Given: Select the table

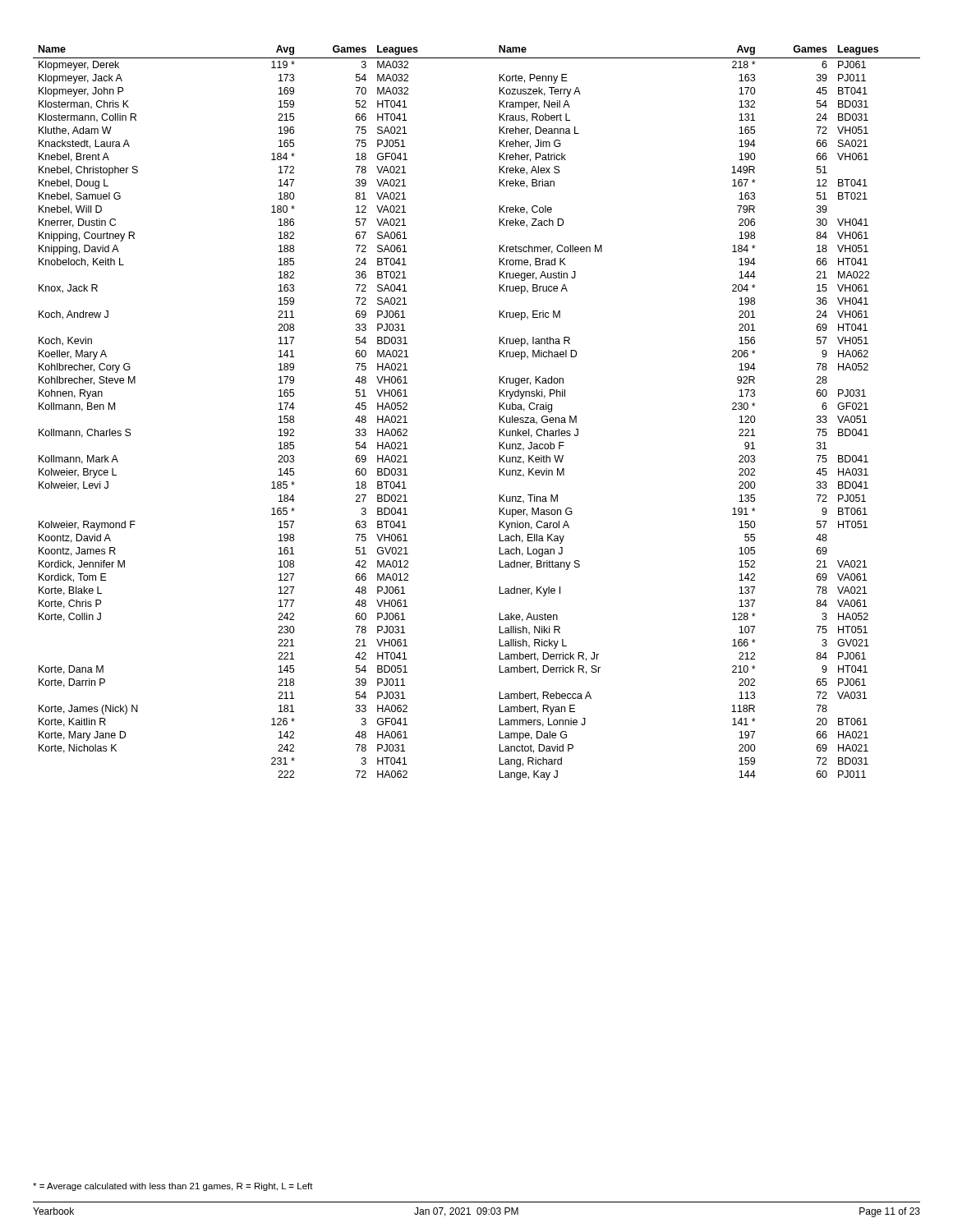Looking at the screenshot, I should 476,604.
